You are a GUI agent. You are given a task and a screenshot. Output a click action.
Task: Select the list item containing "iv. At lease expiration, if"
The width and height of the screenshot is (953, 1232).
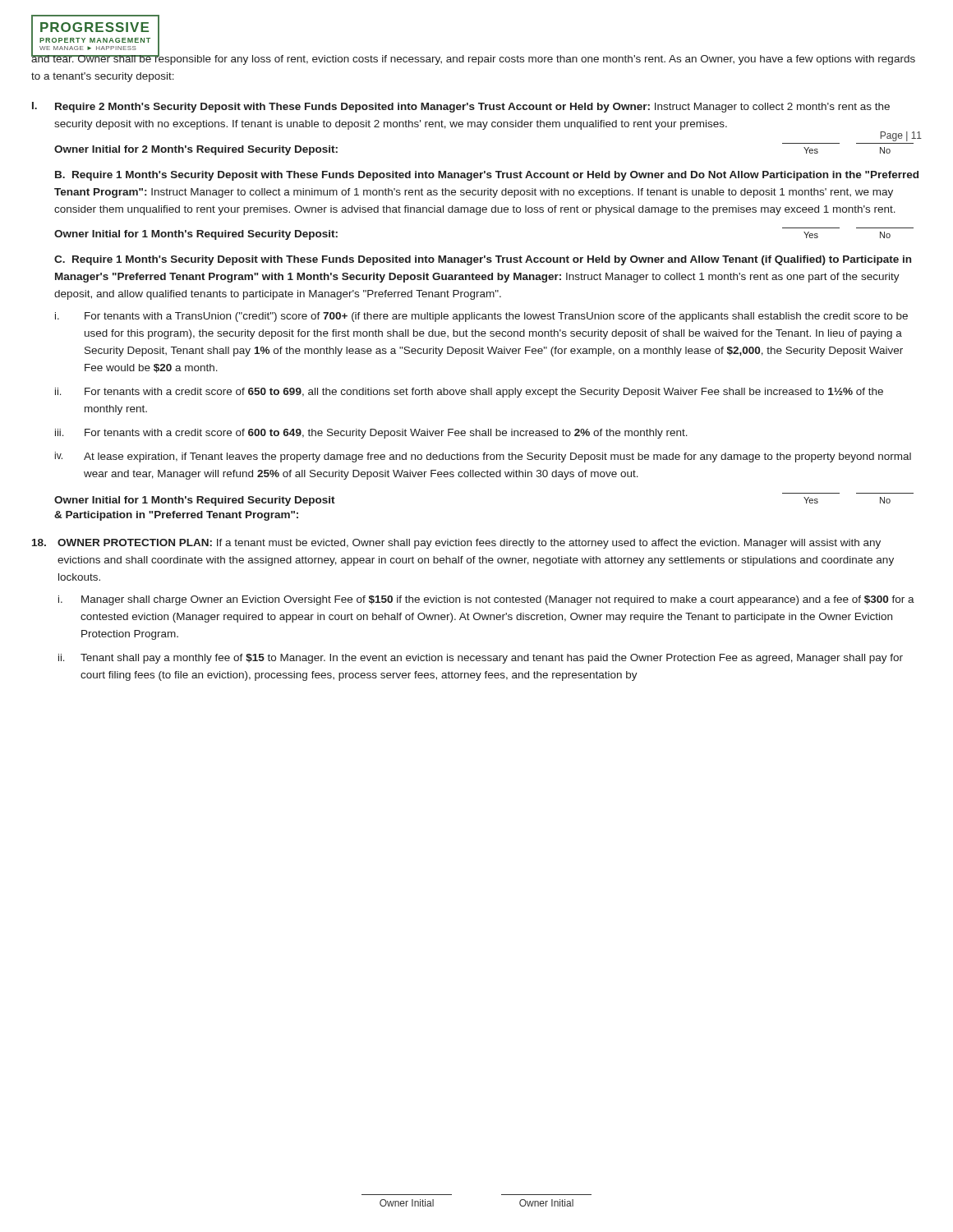point(488,465)
